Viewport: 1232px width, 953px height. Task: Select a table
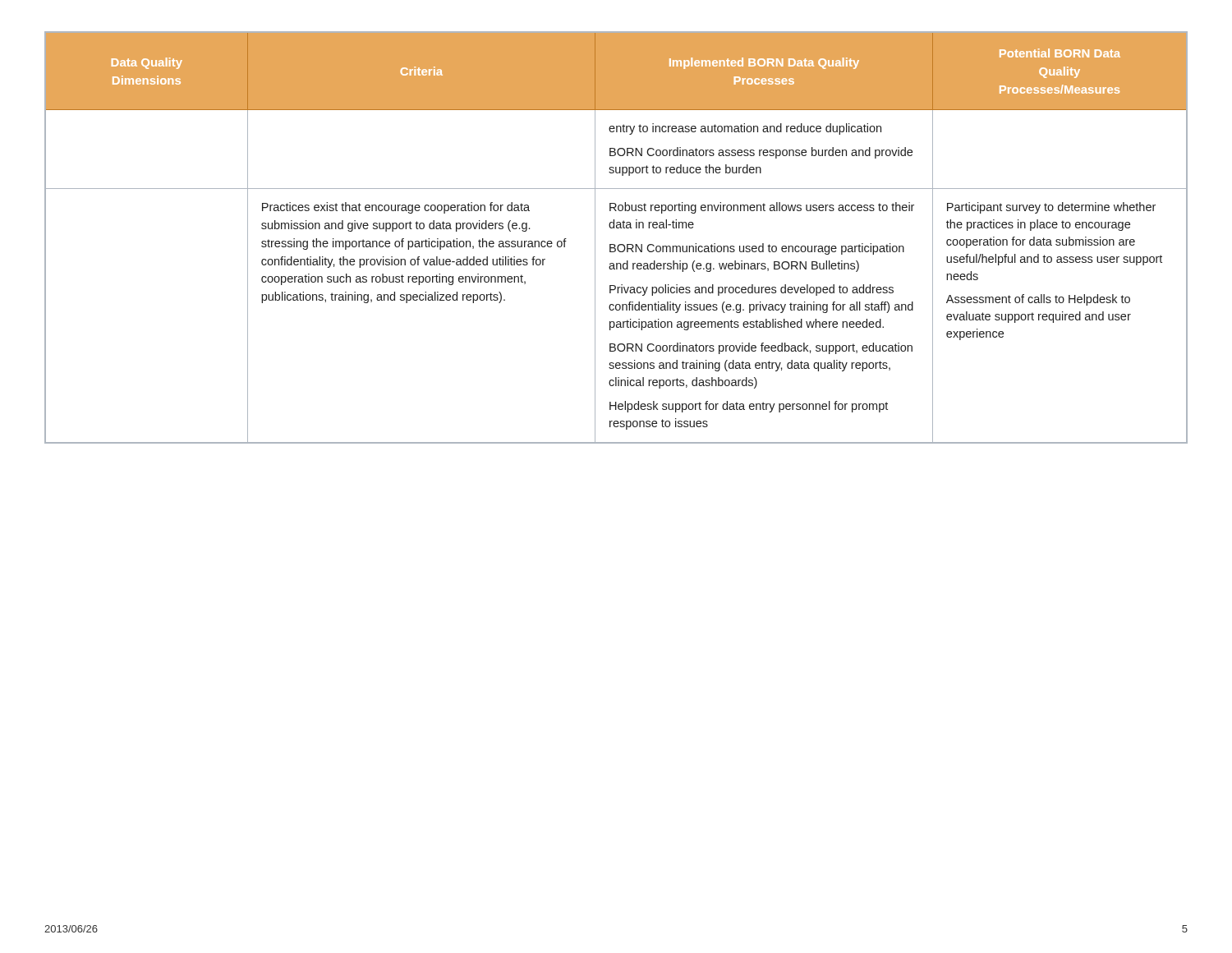[x=616, y=238]
